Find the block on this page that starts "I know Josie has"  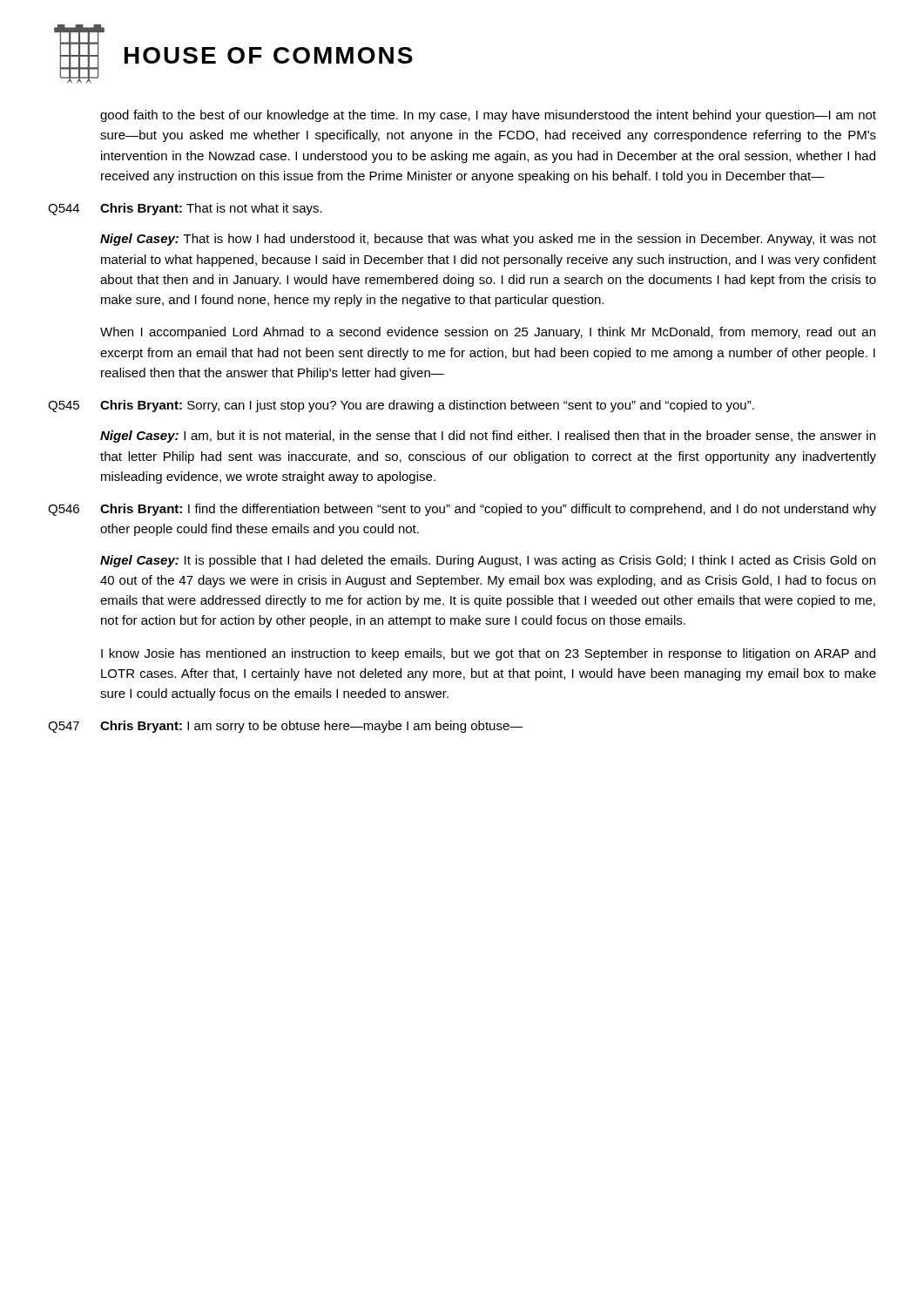pyautogui.click(x=488, y=673)
